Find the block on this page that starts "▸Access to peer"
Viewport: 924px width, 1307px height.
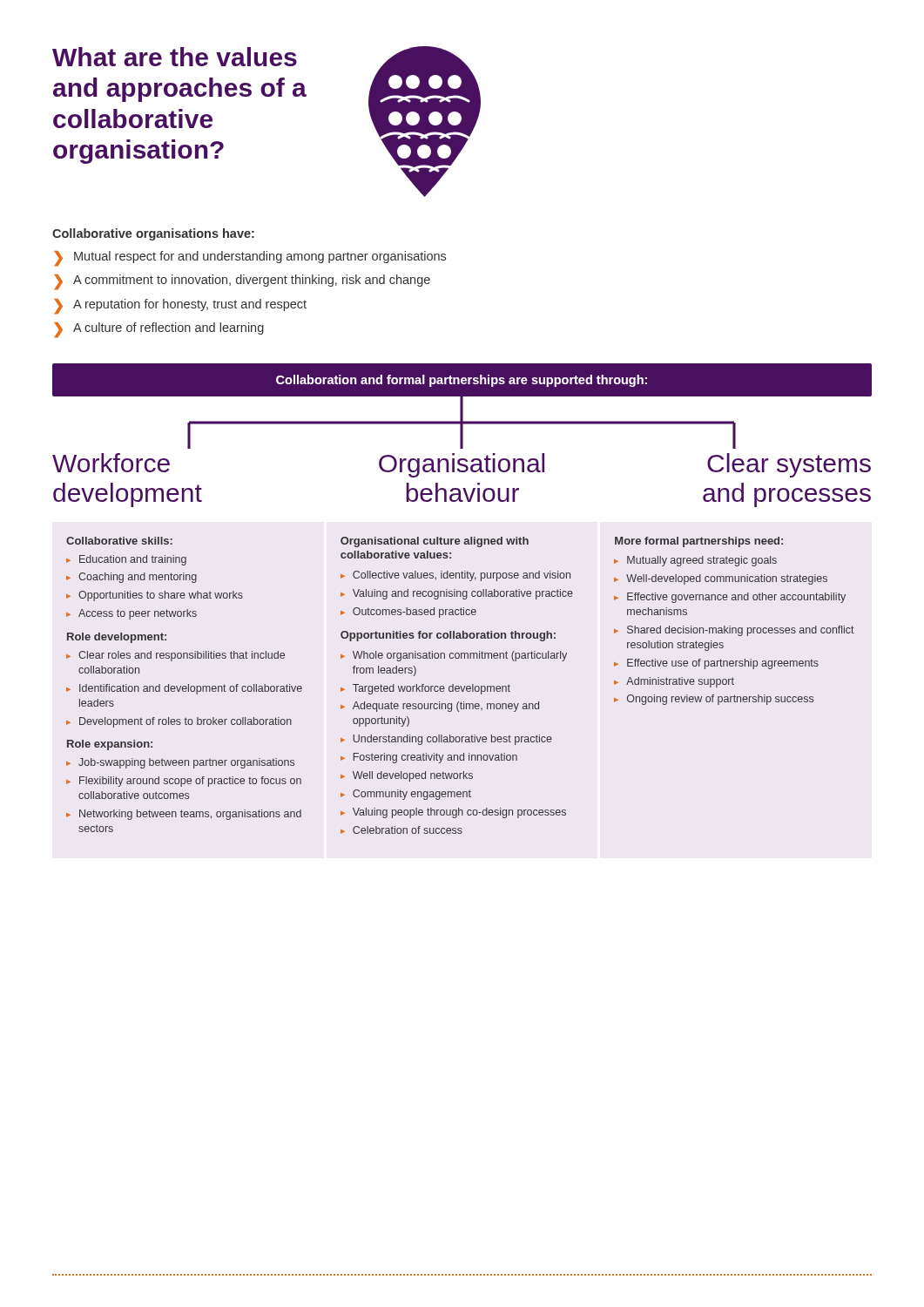[132, 614]
